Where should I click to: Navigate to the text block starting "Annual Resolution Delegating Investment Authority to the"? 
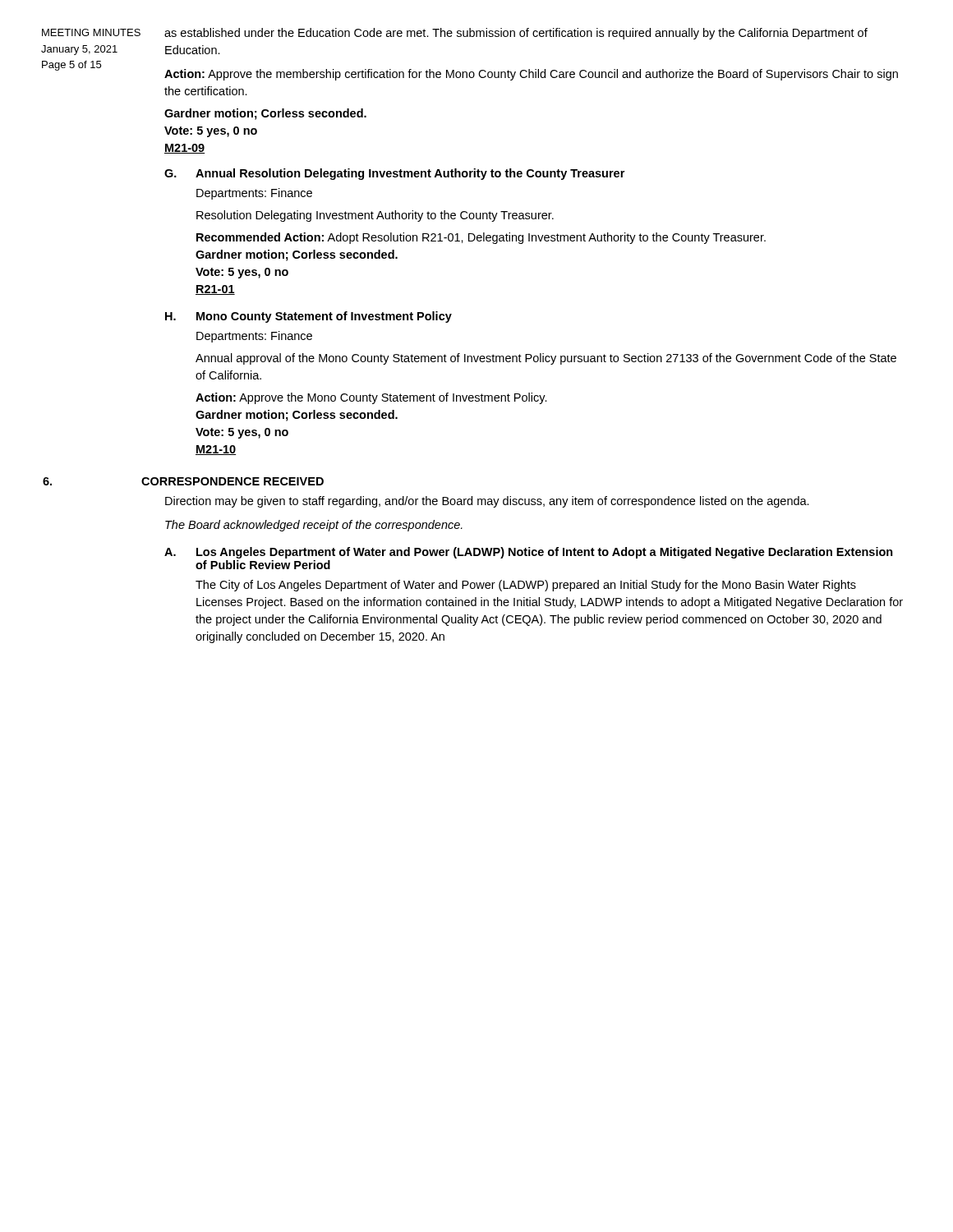pyautogui.click(x=410, y=173)
